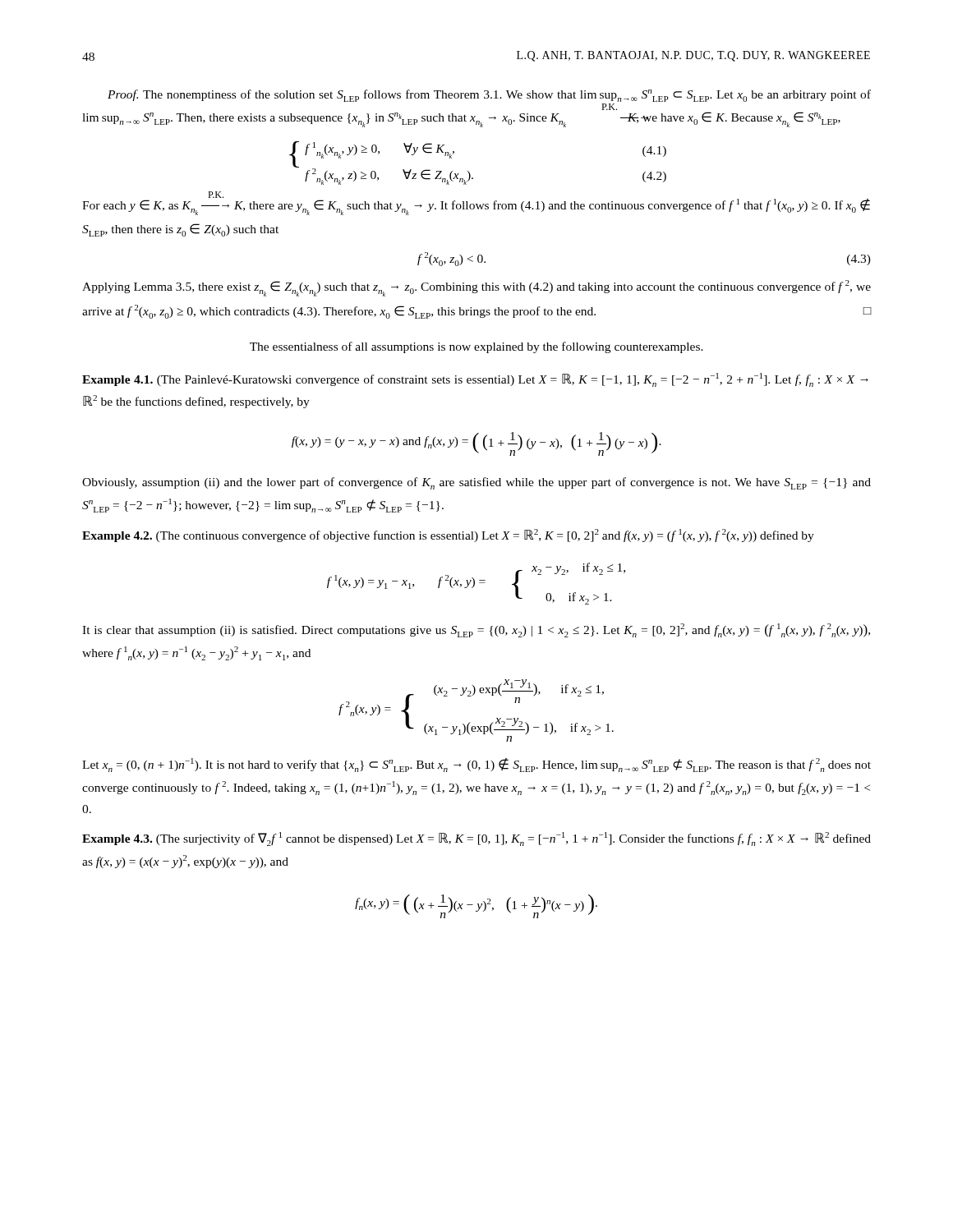The image size is (953, 1232).
Task: Navigate to the region starting "fn(x, y) = ( (x + 1n)(x −"
Action: pyautogui.click(x=476, y=904)
